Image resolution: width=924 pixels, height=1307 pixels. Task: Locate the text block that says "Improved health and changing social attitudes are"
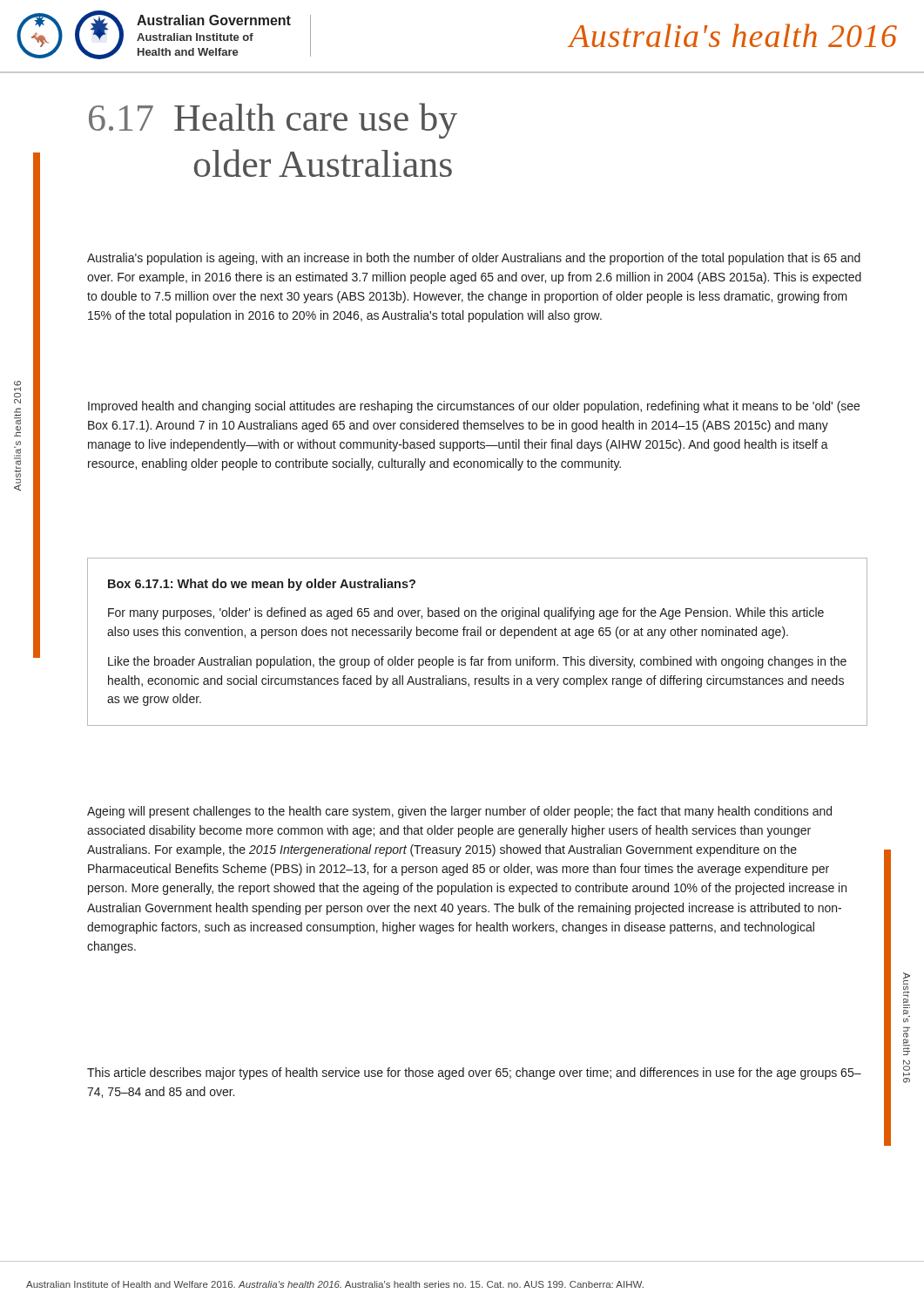point(474,435)
